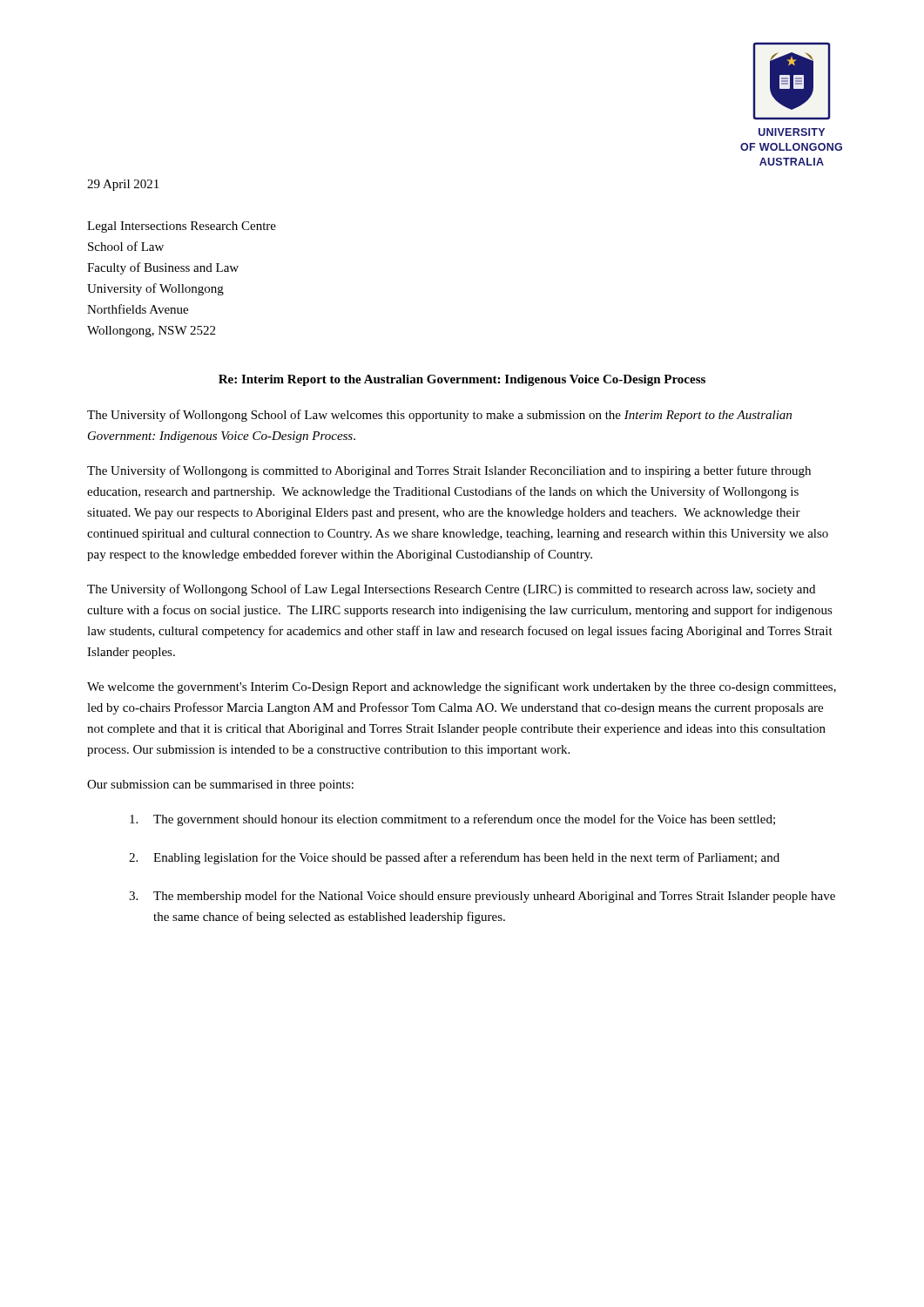Navigate to the text starting "The government should honour its election commitment"
The image size is (924, 1307).
[x=483, y=819]
